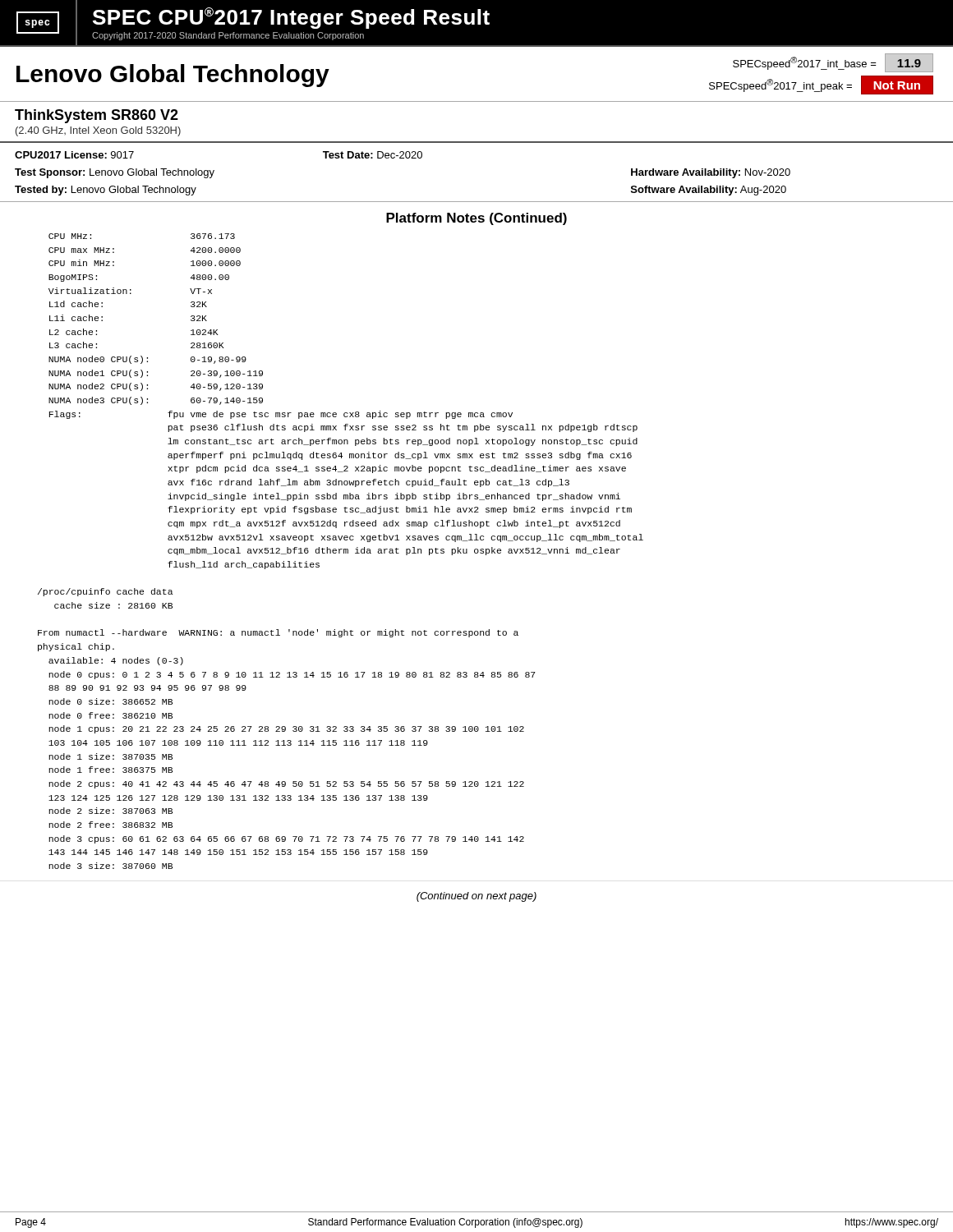Screen dimensions: 1232x953
Task: Click on the text that reads "SPECspeed®2017_int_peak = Not Run"
Action: tap(821, 85)
